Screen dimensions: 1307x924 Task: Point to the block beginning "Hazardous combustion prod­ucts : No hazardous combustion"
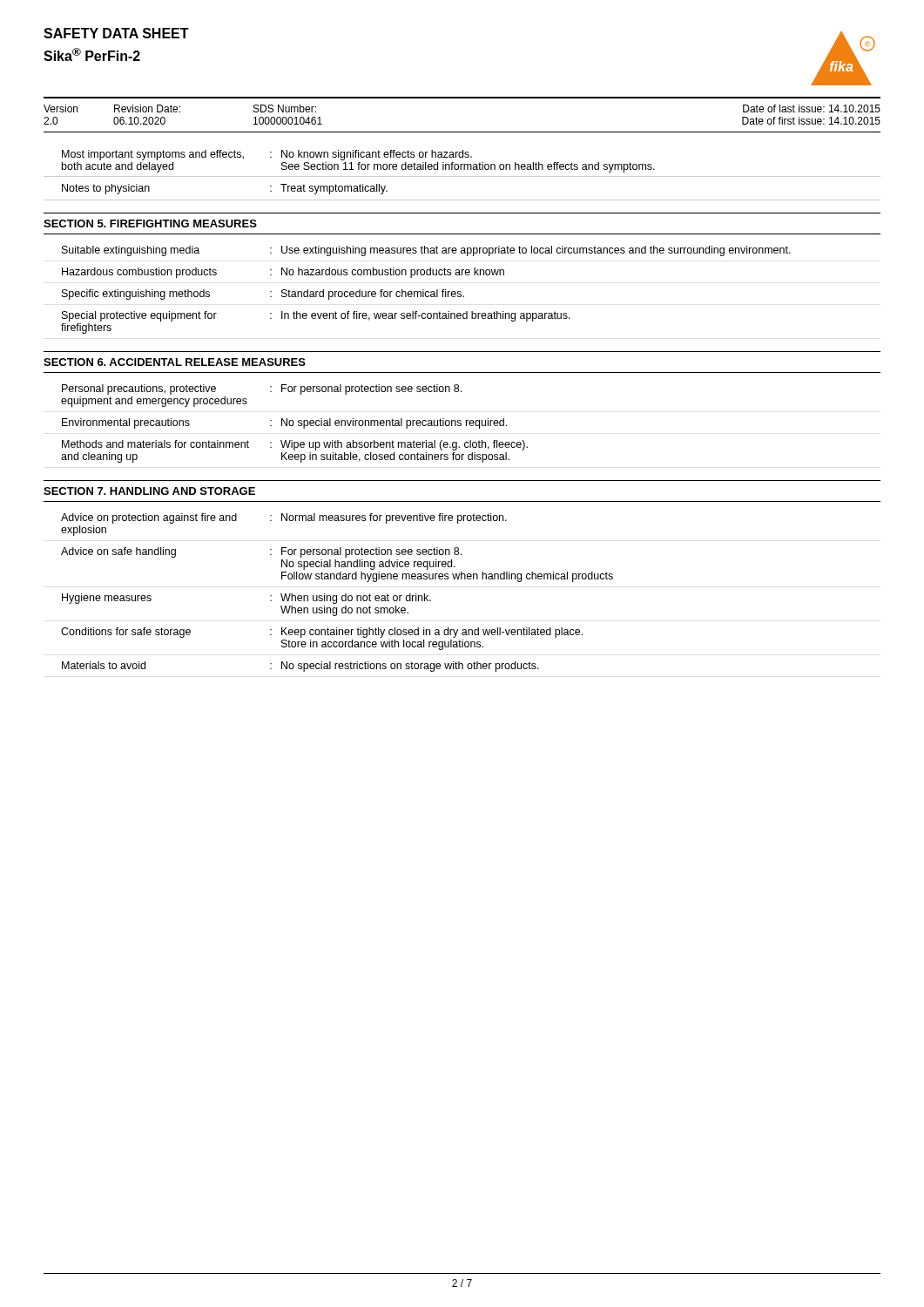pos(462,272)
